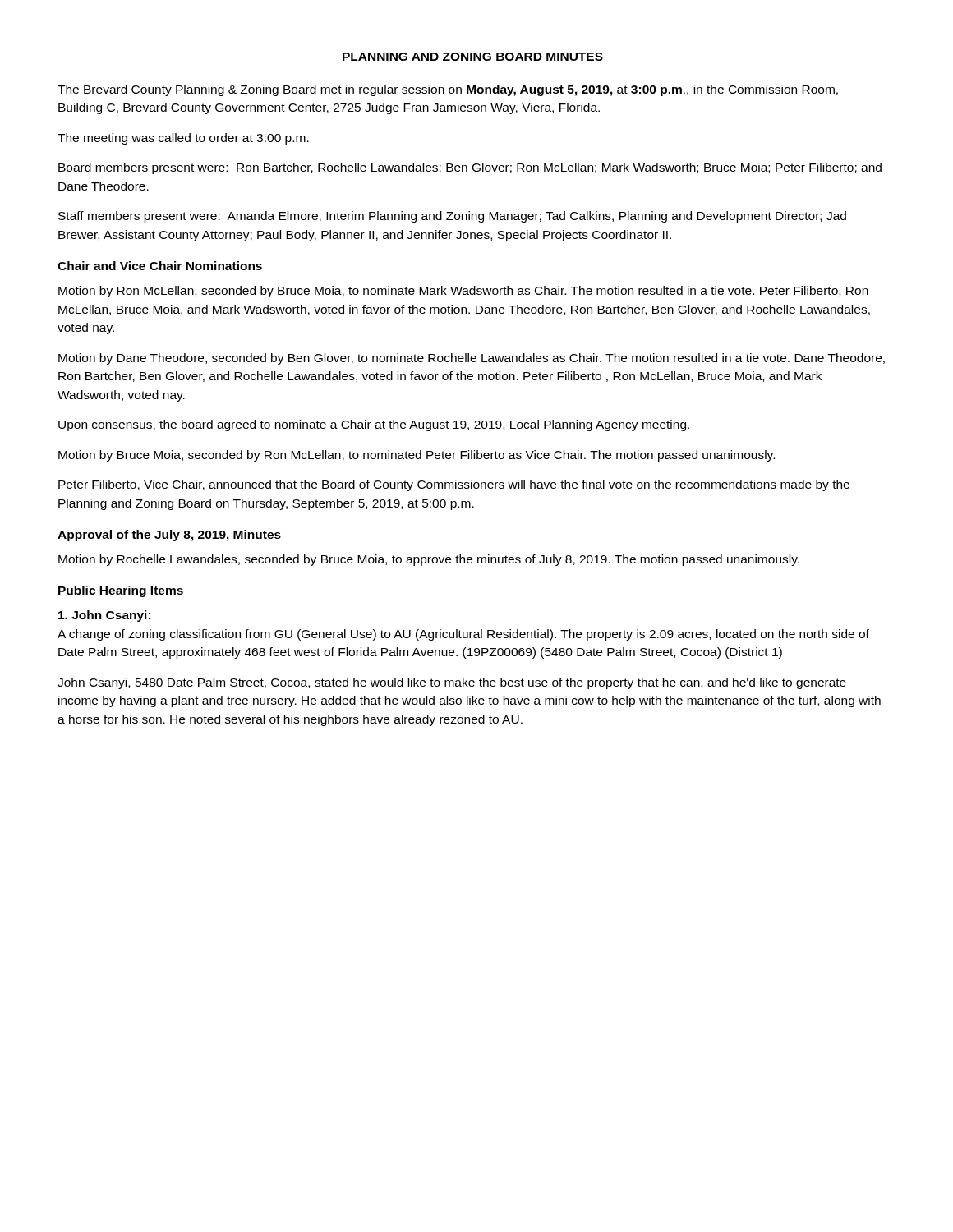Viewport: 953px width, 1232px height.
Task: Locate the text block containing "Peter Filiberto, Vice Chair,"
Action: coord(472,494)
